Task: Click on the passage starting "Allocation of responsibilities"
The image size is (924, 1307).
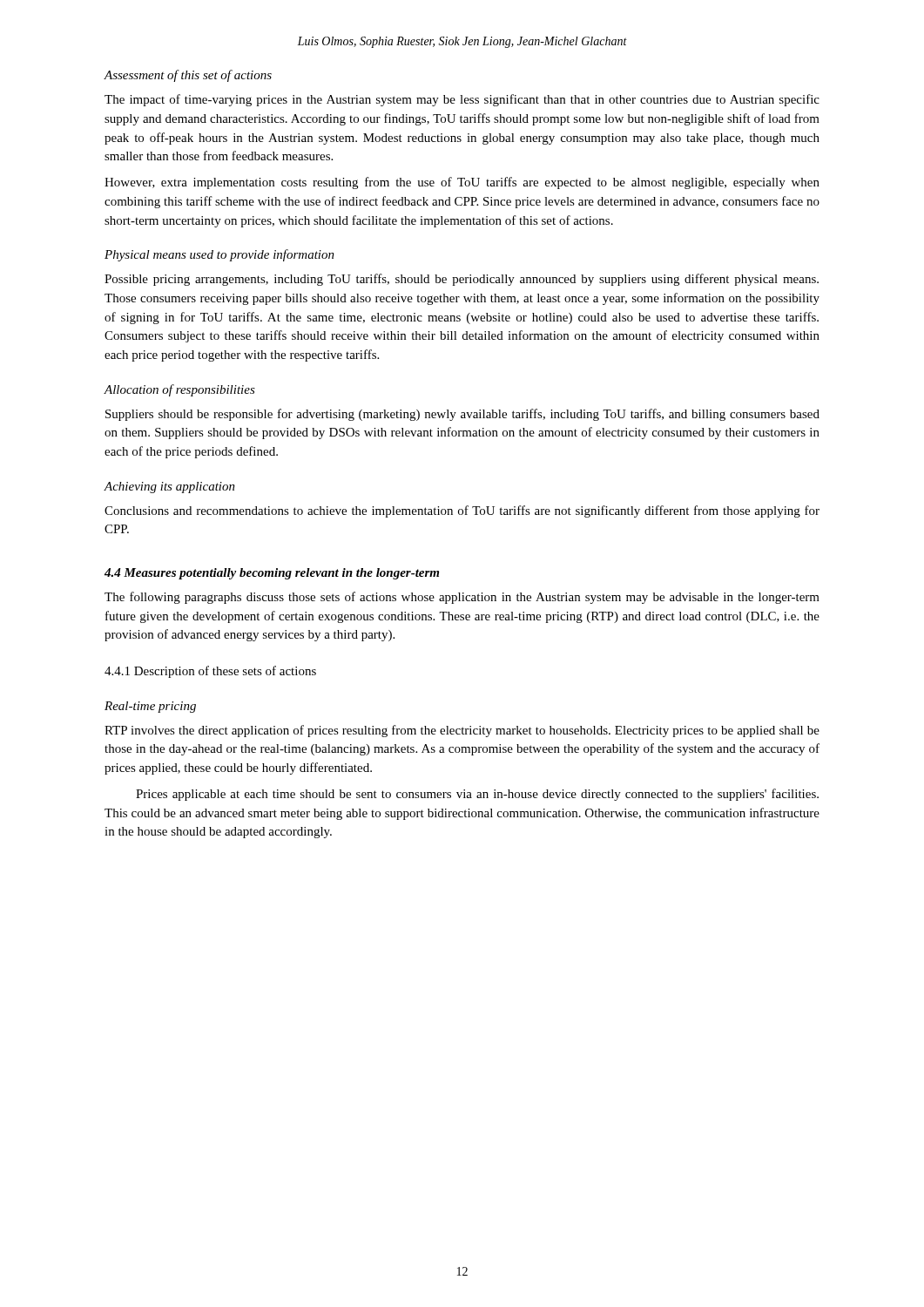Action: click(x=180, y=389)
